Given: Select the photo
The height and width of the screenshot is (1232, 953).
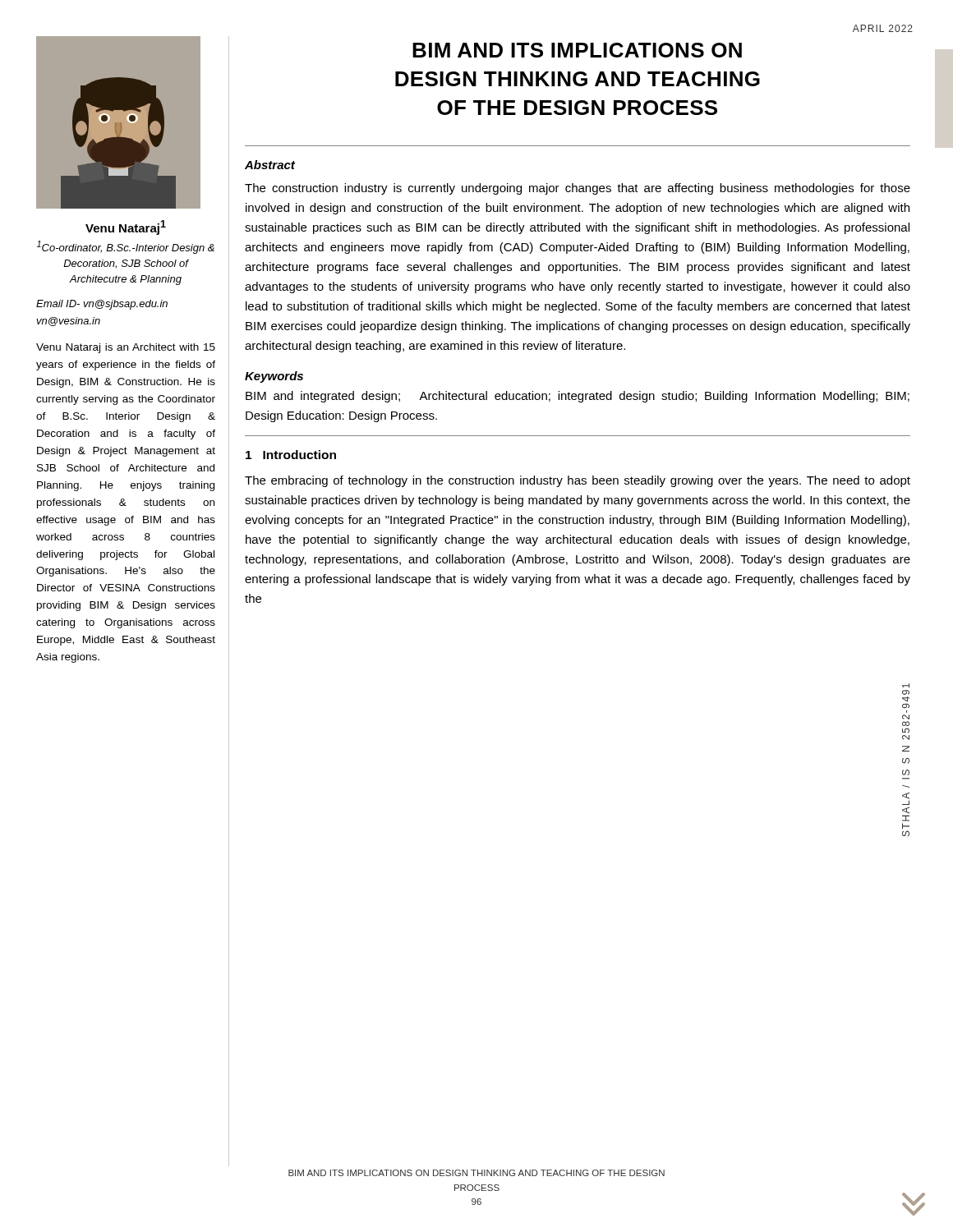Looking at the screenshot, I should point(118,122).
